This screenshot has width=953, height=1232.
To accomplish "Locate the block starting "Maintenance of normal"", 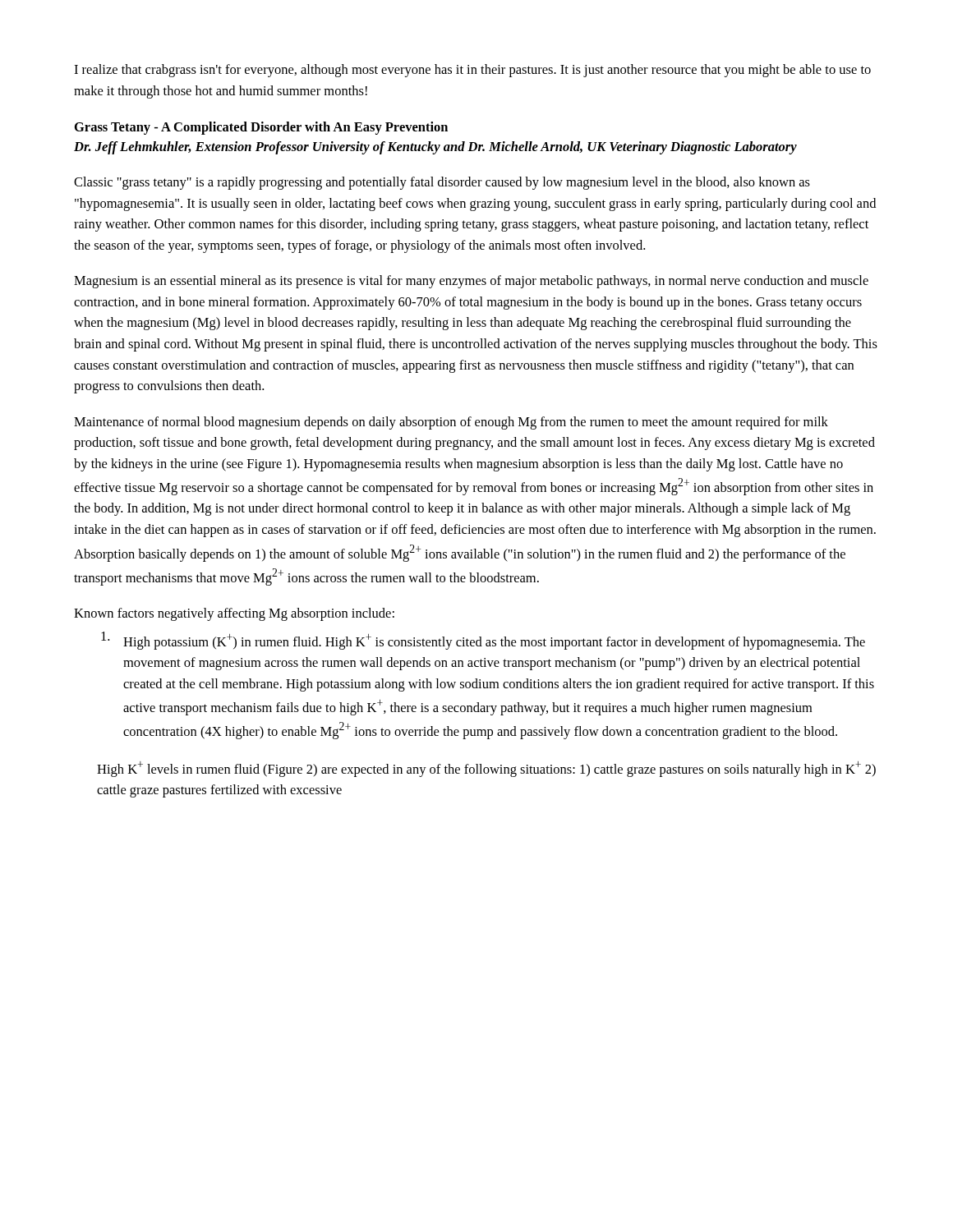I will [x=475, y=499].
